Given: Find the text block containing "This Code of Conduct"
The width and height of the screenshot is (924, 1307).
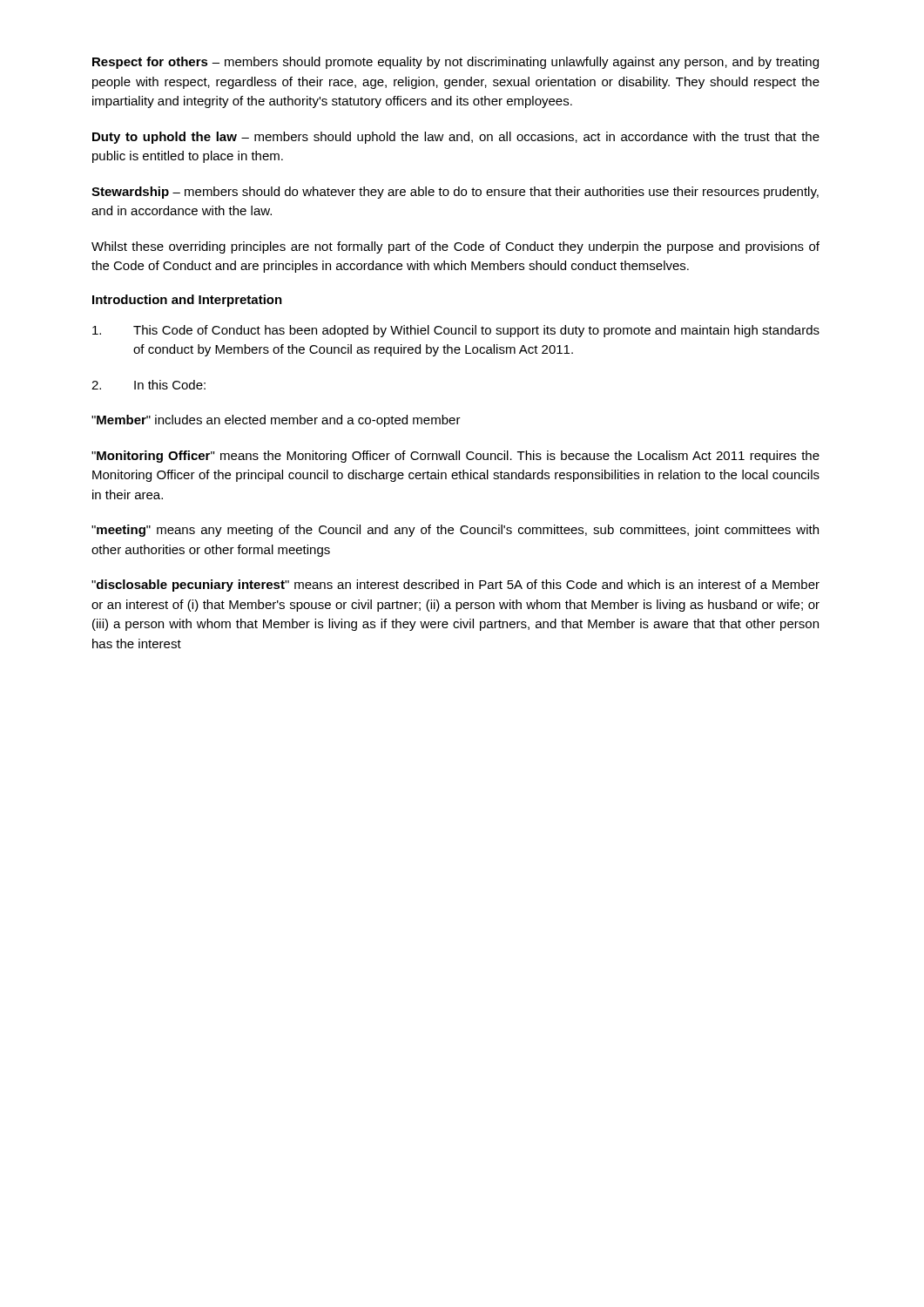Looking at the screenshot, I should point(455,340).
